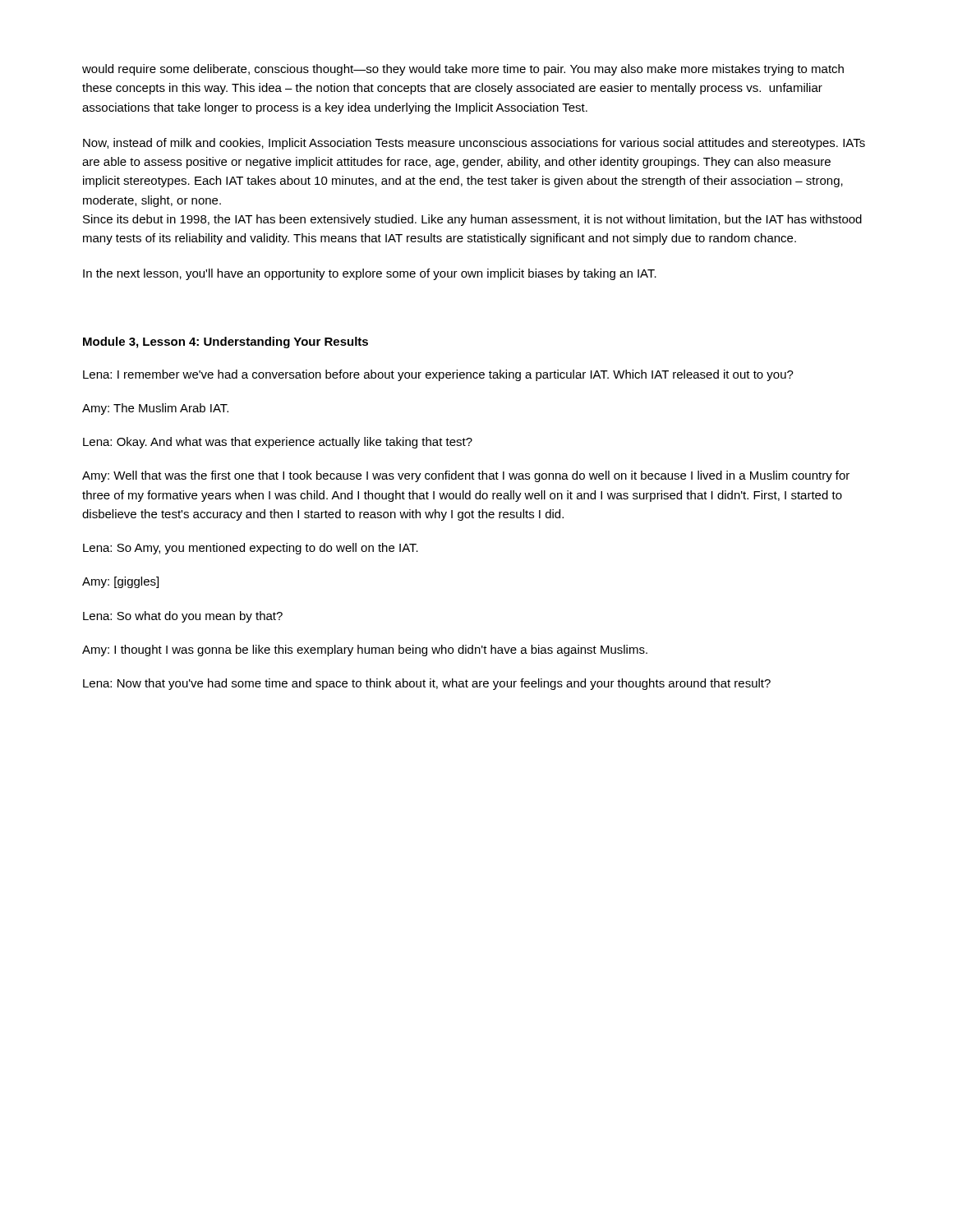Select the text containing "Amy: [giggles]"
The image size is (953, 1232).
click(x=121, y=581)
